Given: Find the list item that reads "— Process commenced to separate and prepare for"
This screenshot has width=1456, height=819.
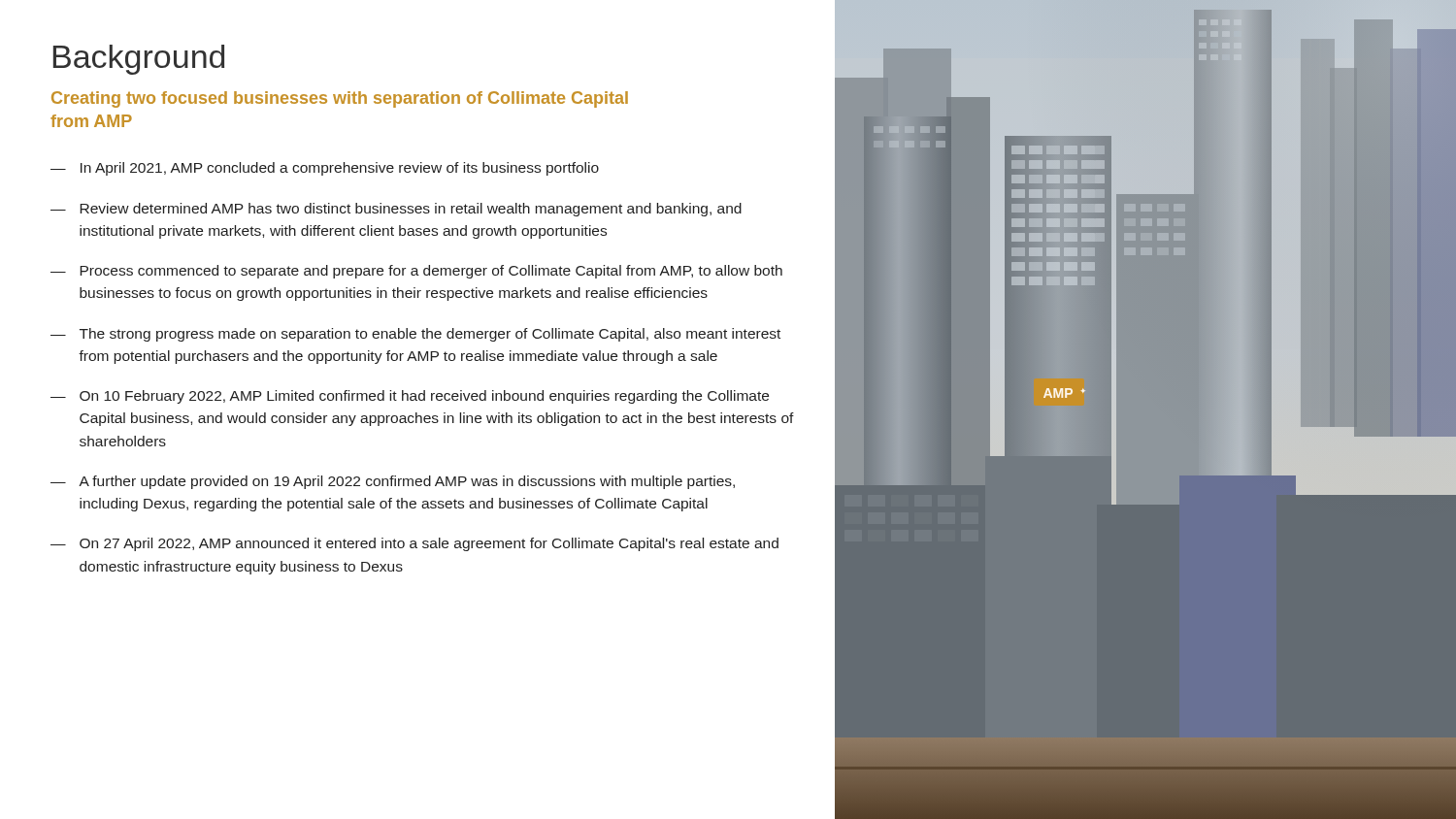Looking at the screenshot, I should [424, 282].
